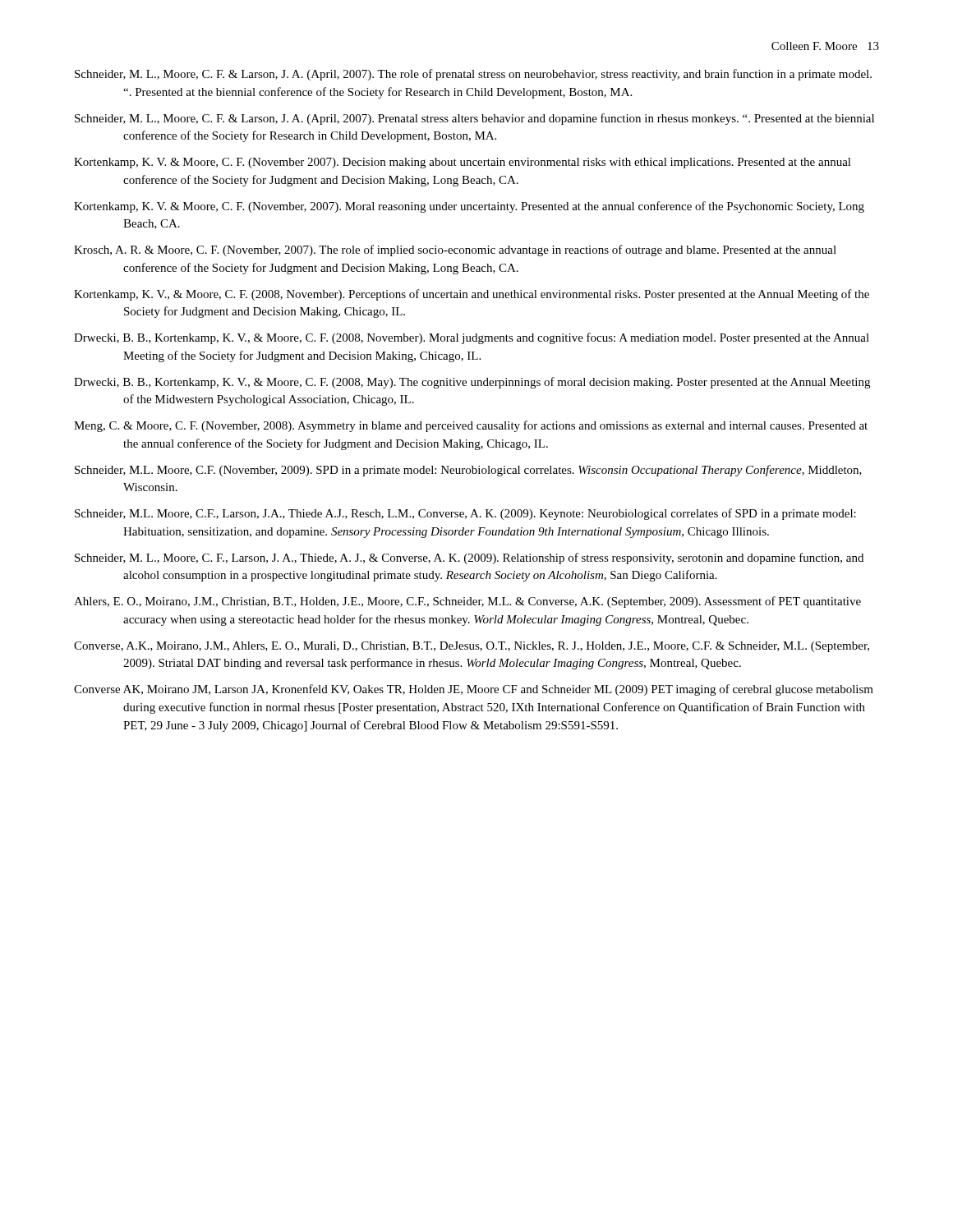This screenshot has width=953, height=1232.
Task: Select the list item with the text "Converse AK, Moirano JM, Larson JA, Kronenfeld KV,"
Action: 474,707
